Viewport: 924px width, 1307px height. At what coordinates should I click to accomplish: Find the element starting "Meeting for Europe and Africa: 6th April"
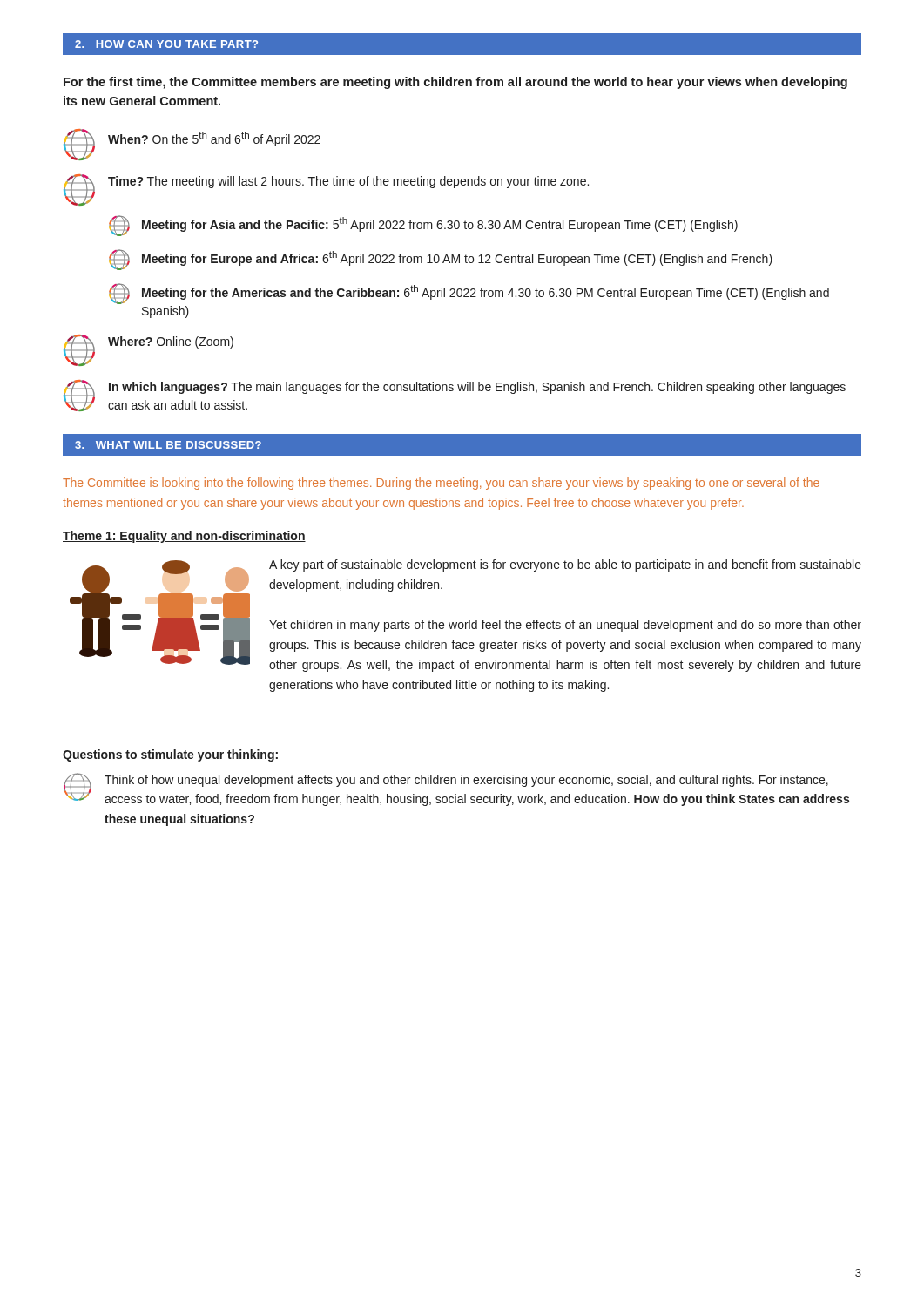tap(485, 260)
